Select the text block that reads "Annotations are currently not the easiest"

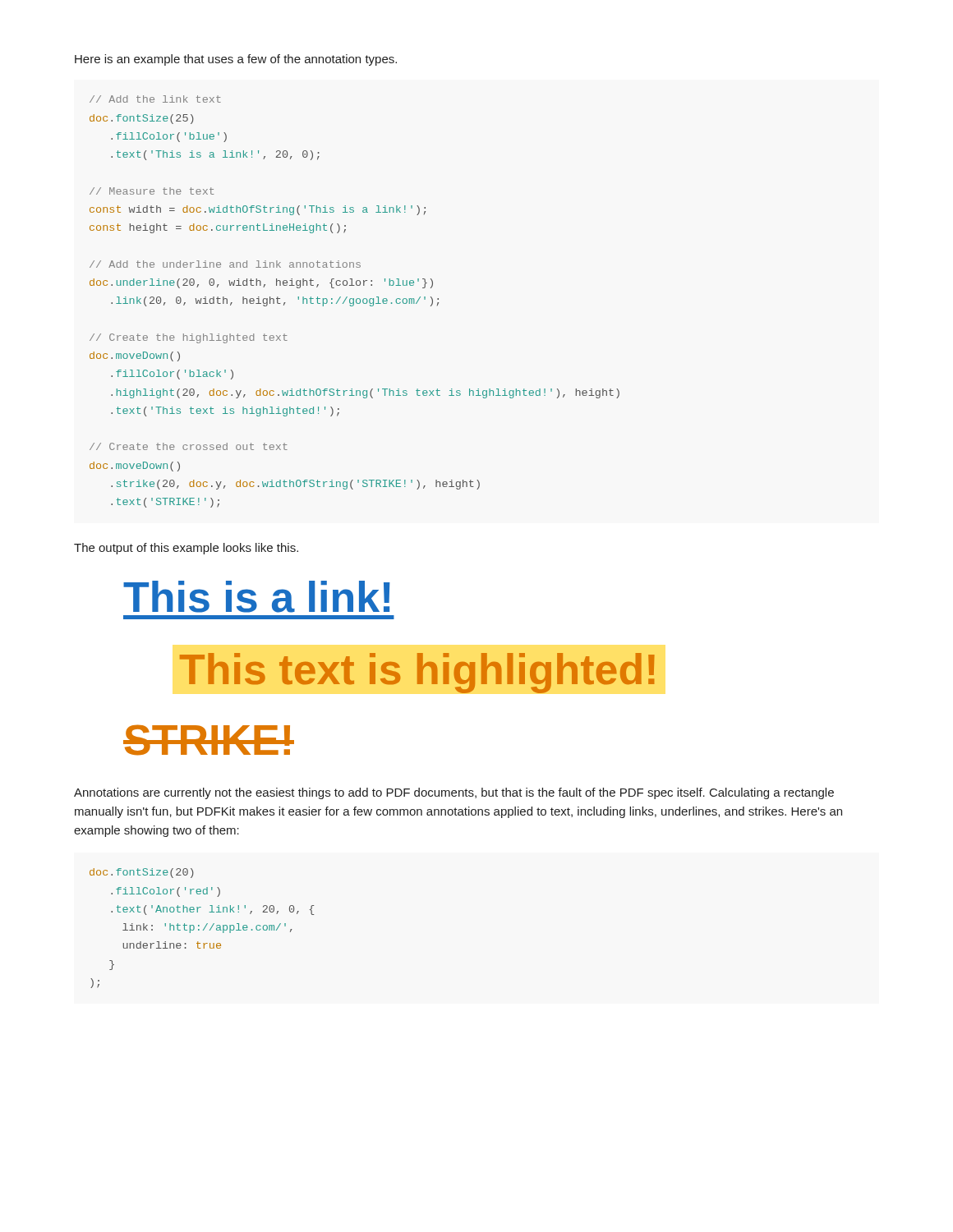pyautogui.click(x=459, y=811)
